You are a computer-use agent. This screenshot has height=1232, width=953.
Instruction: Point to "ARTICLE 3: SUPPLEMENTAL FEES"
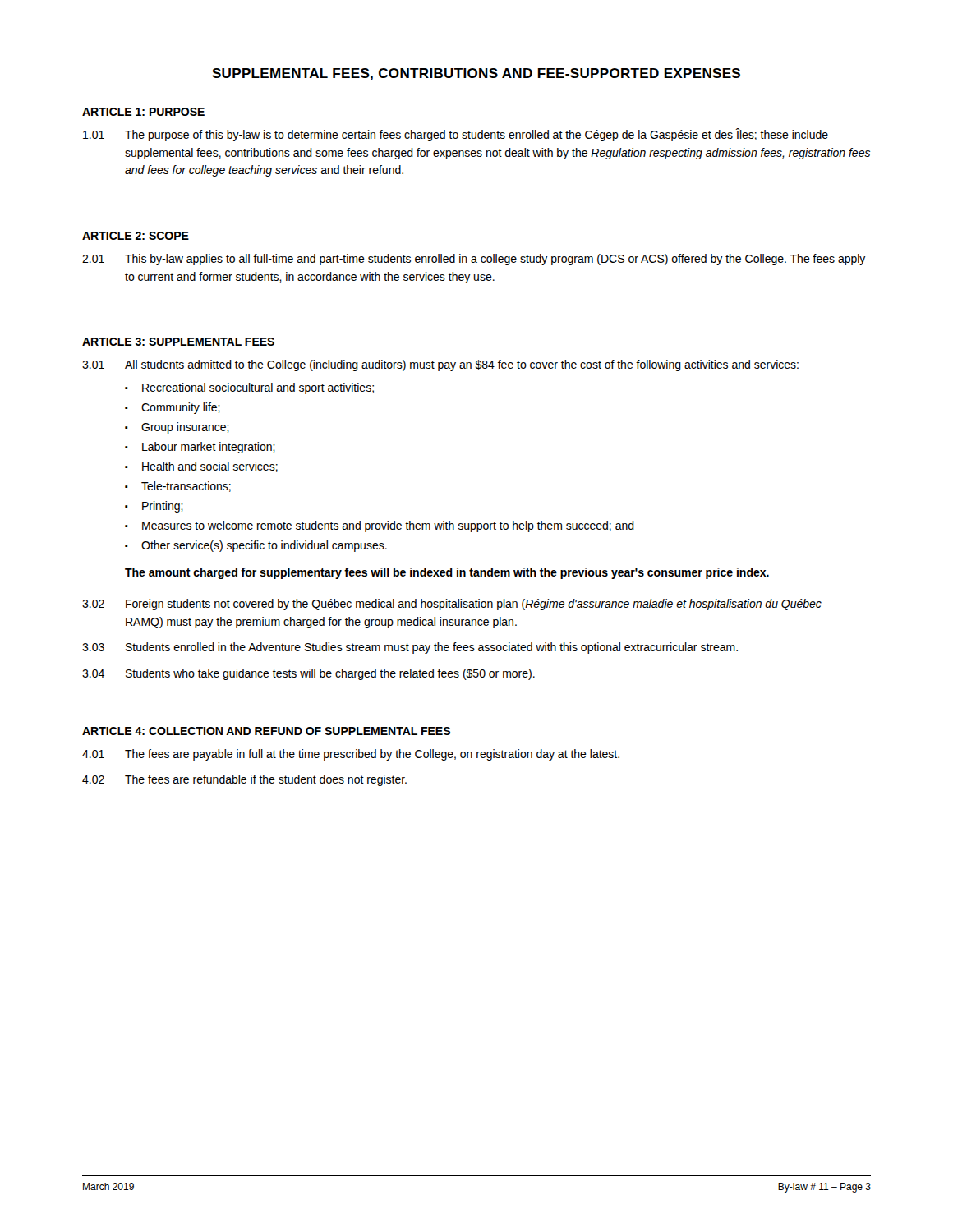pyautogui.click(x=178, y=342)
